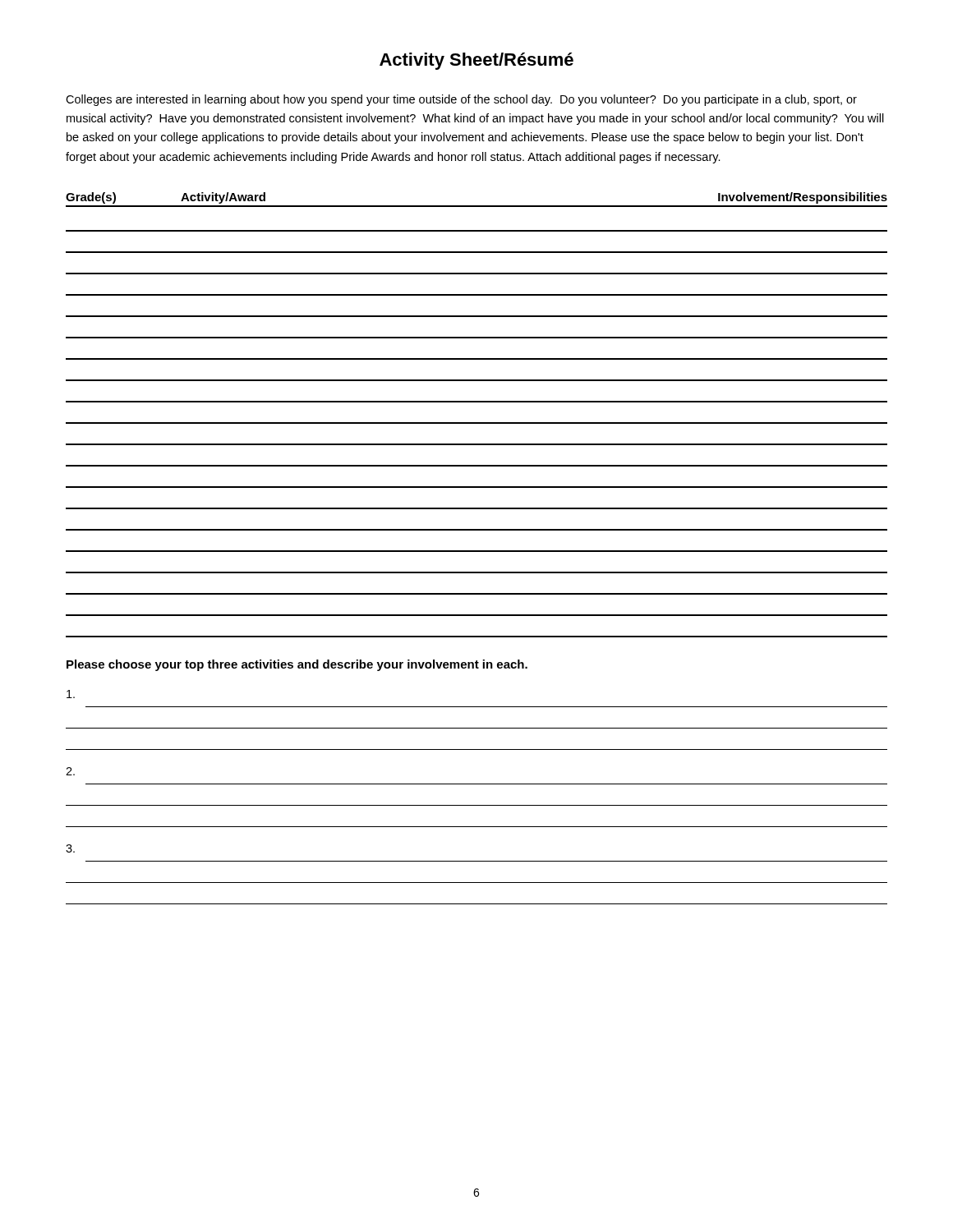Screen dimensions: 1232x953
Task: Select the text block that says "Please choose your top three activities and"
Action: [x=297, y=664]
